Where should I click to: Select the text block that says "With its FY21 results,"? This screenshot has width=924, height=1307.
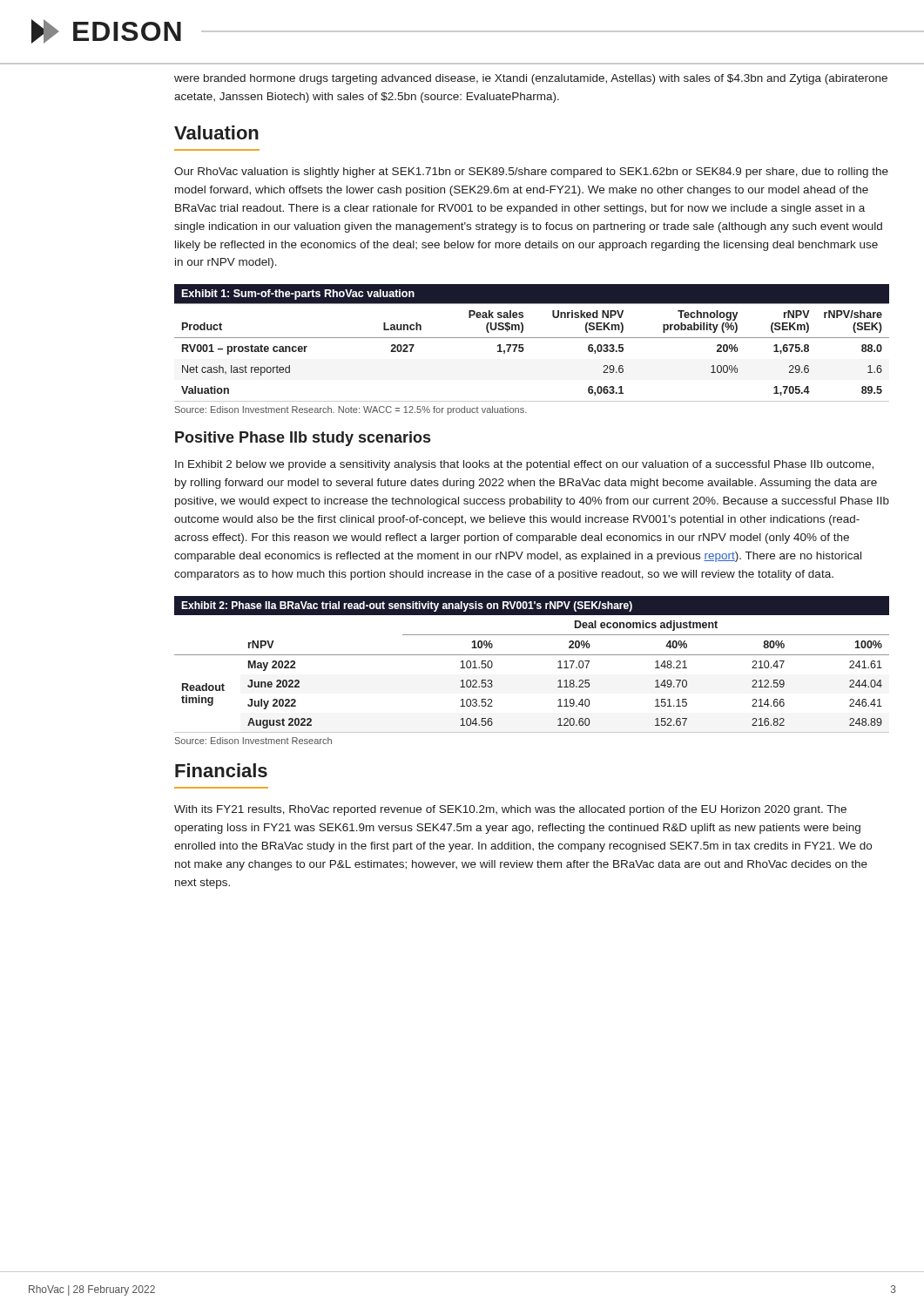click(523, 845)
